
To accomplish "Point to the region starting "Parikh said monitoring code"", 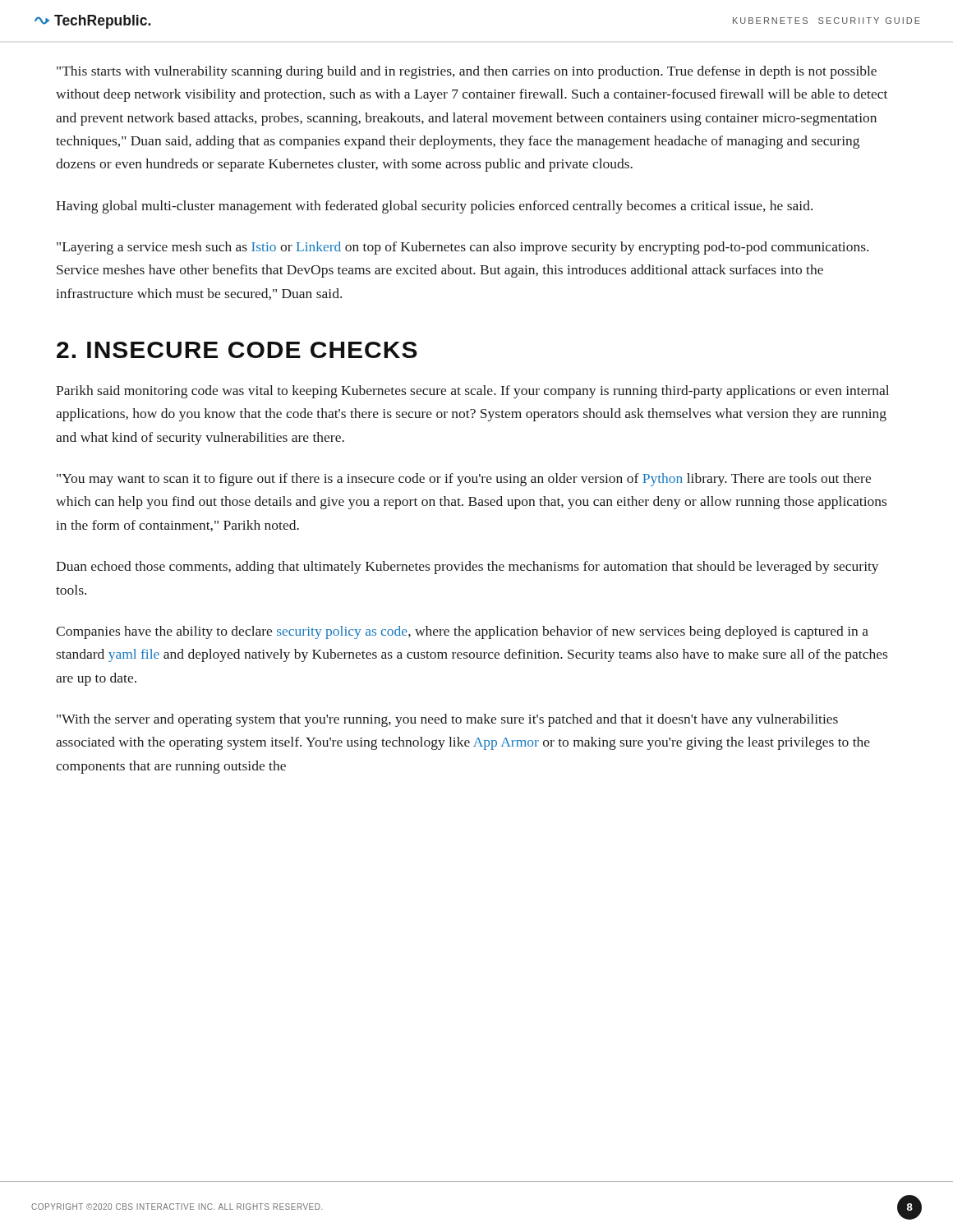I will pyautogui.click(x=473, y=414).
